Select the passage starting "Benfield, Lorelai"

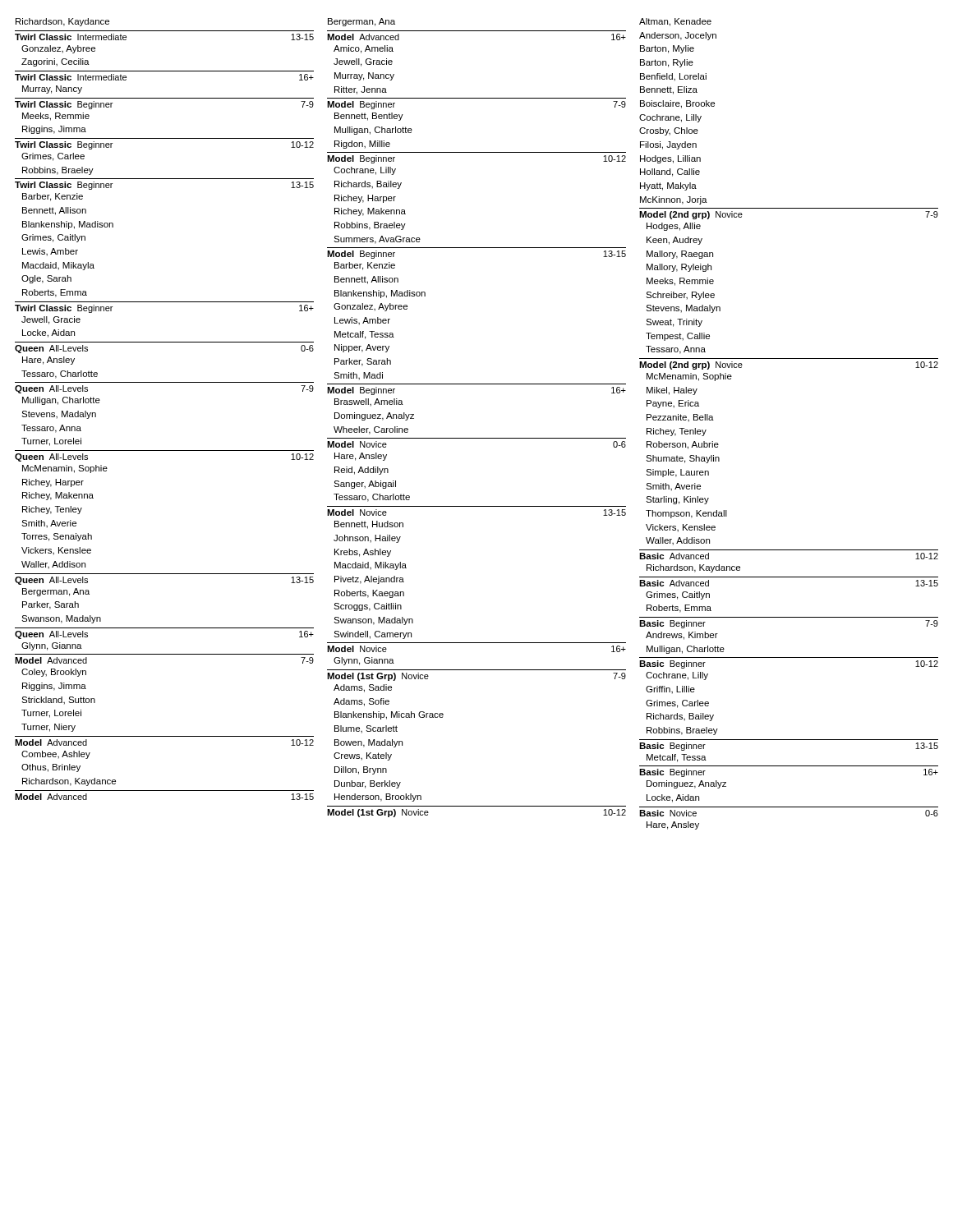click(673, 76)
